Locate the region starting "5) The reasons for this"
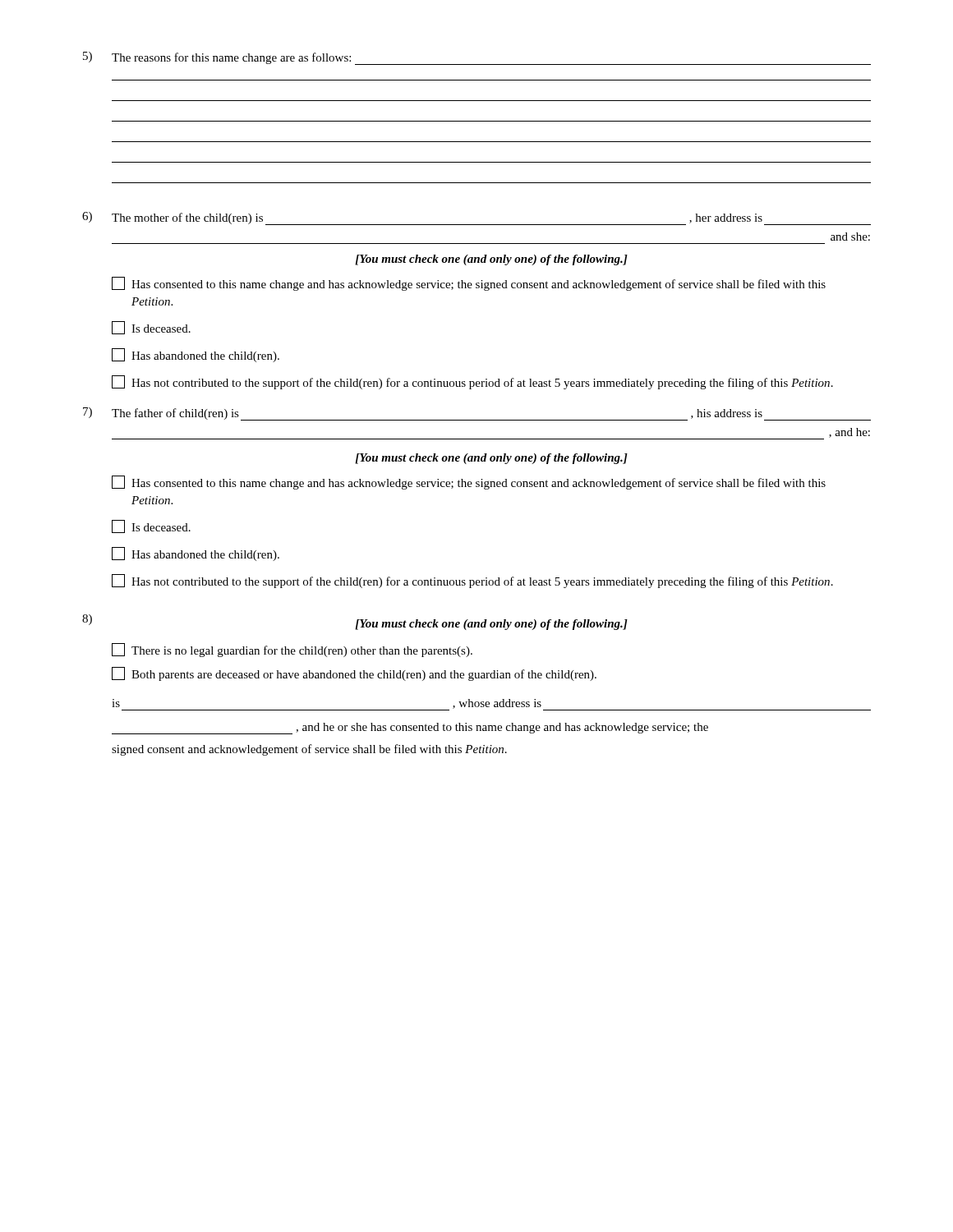Image resolution: width=953 pixels, height=1232 pixels. tap(476, 119)
